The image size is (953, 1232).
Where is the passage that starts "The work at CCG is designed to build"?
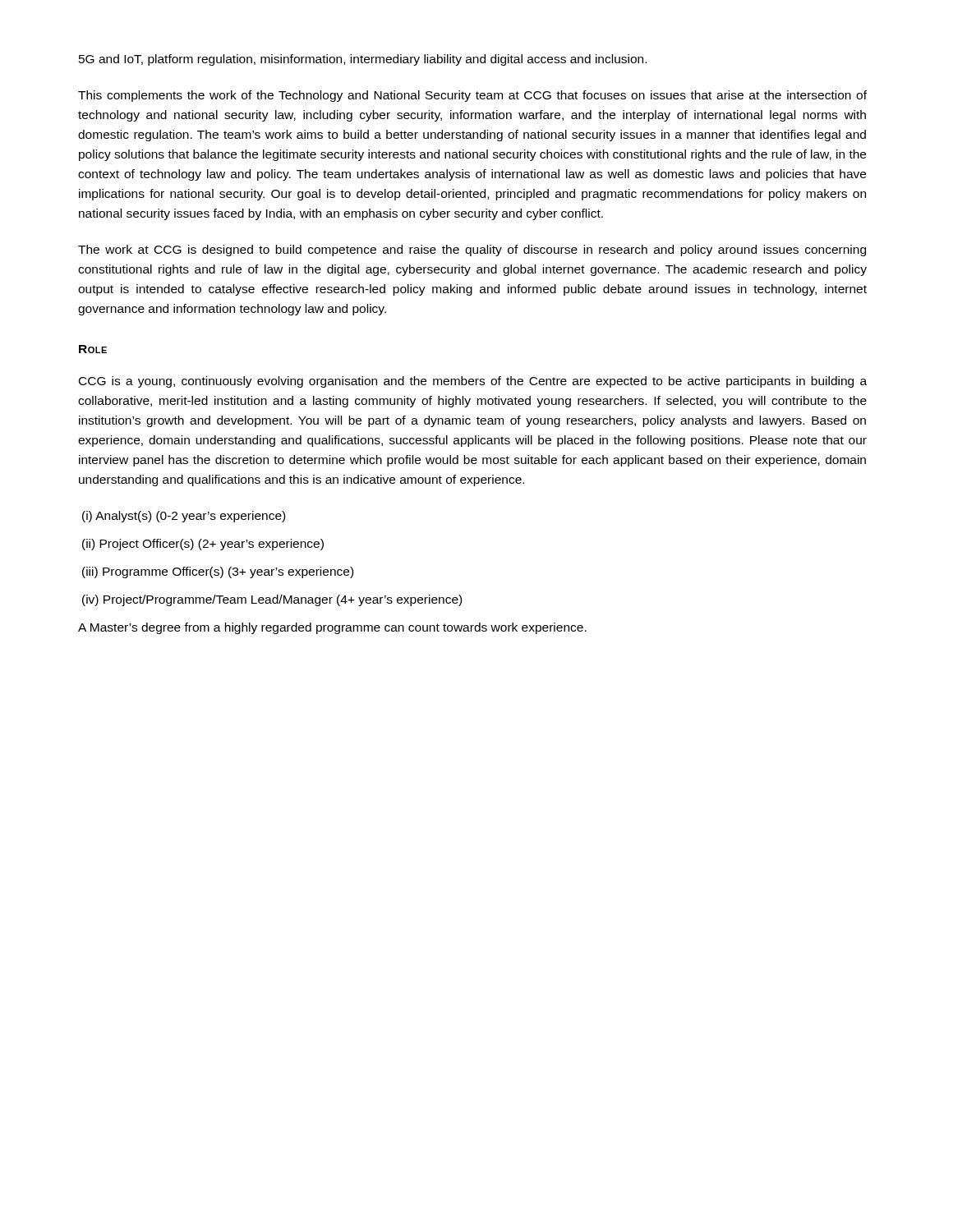472,279
